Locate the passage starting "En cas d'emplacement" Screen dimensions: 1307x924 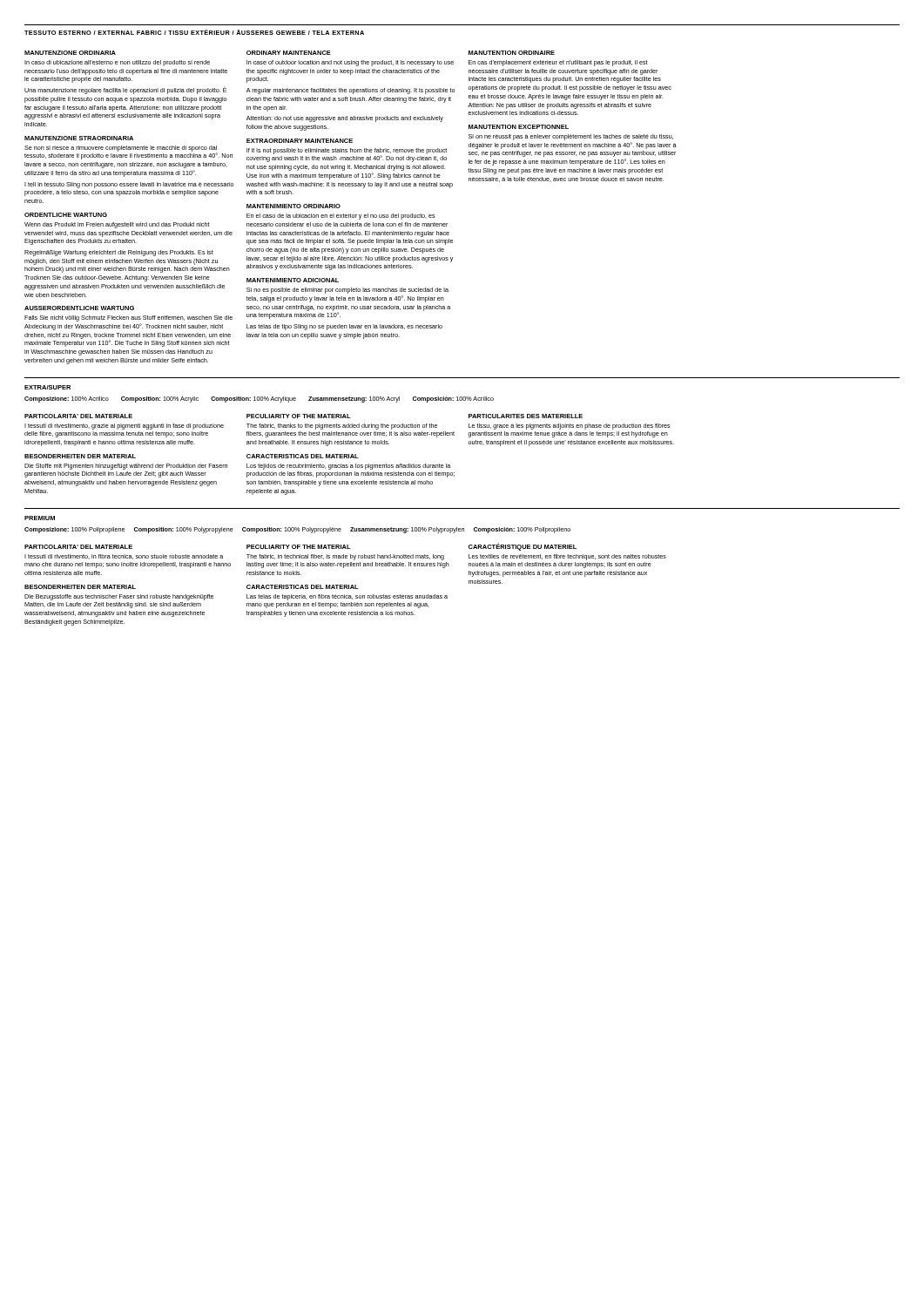pos(573,88)
